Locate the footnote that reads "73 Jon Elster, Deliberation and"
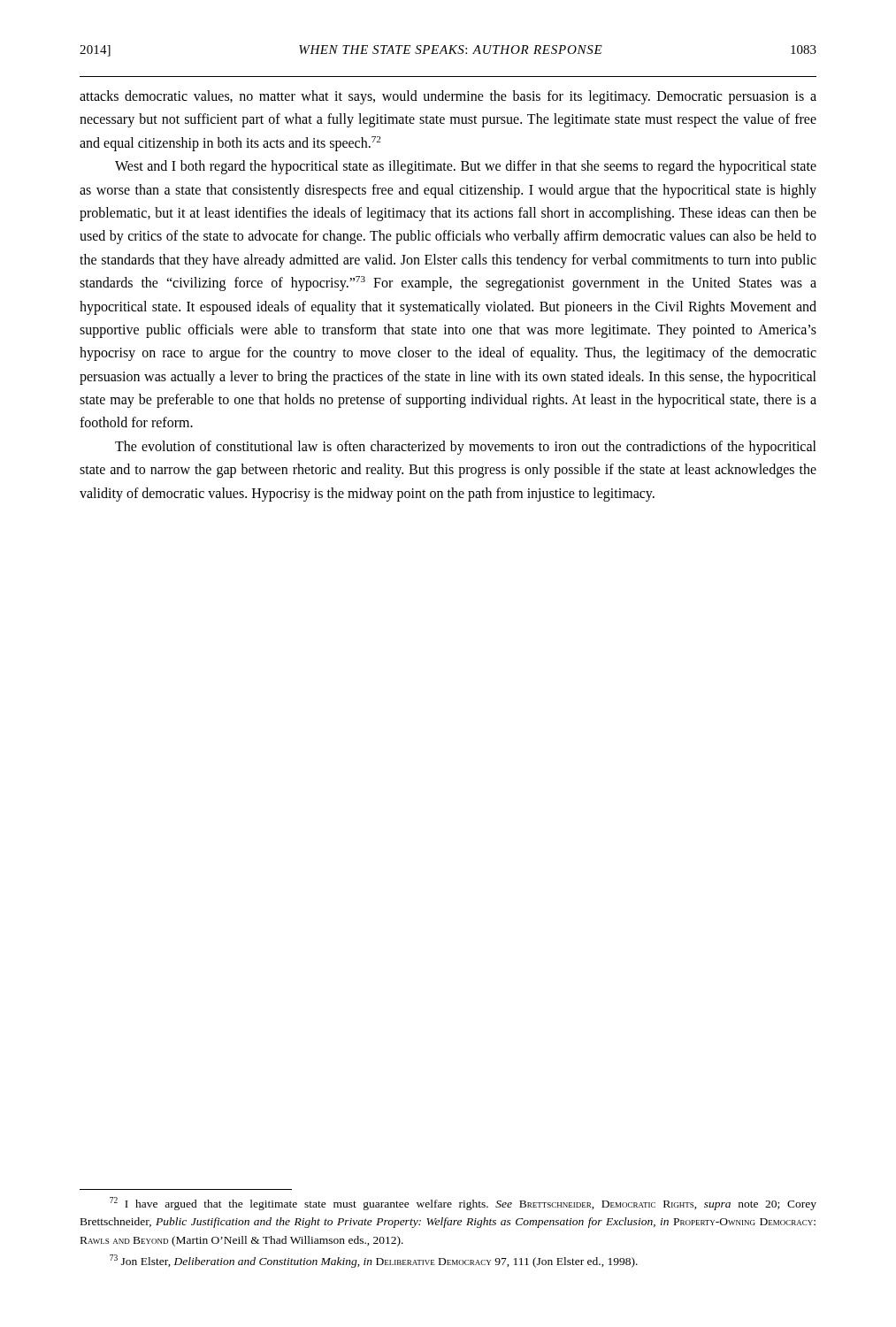 click(448, 1261)
